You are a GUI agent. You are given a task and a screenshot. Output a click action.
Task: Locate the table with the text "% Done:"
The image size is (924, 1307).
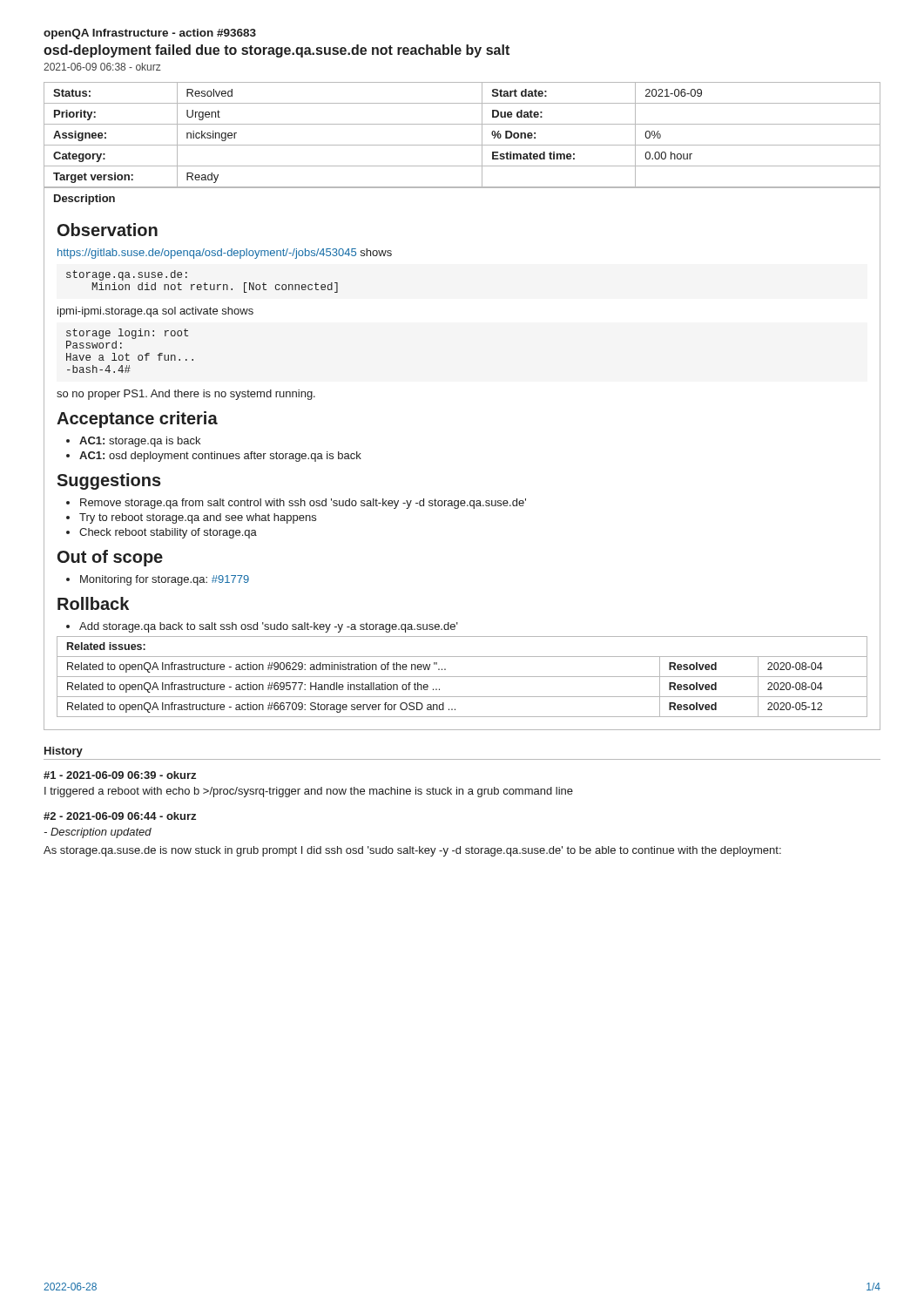coord(462,135)
